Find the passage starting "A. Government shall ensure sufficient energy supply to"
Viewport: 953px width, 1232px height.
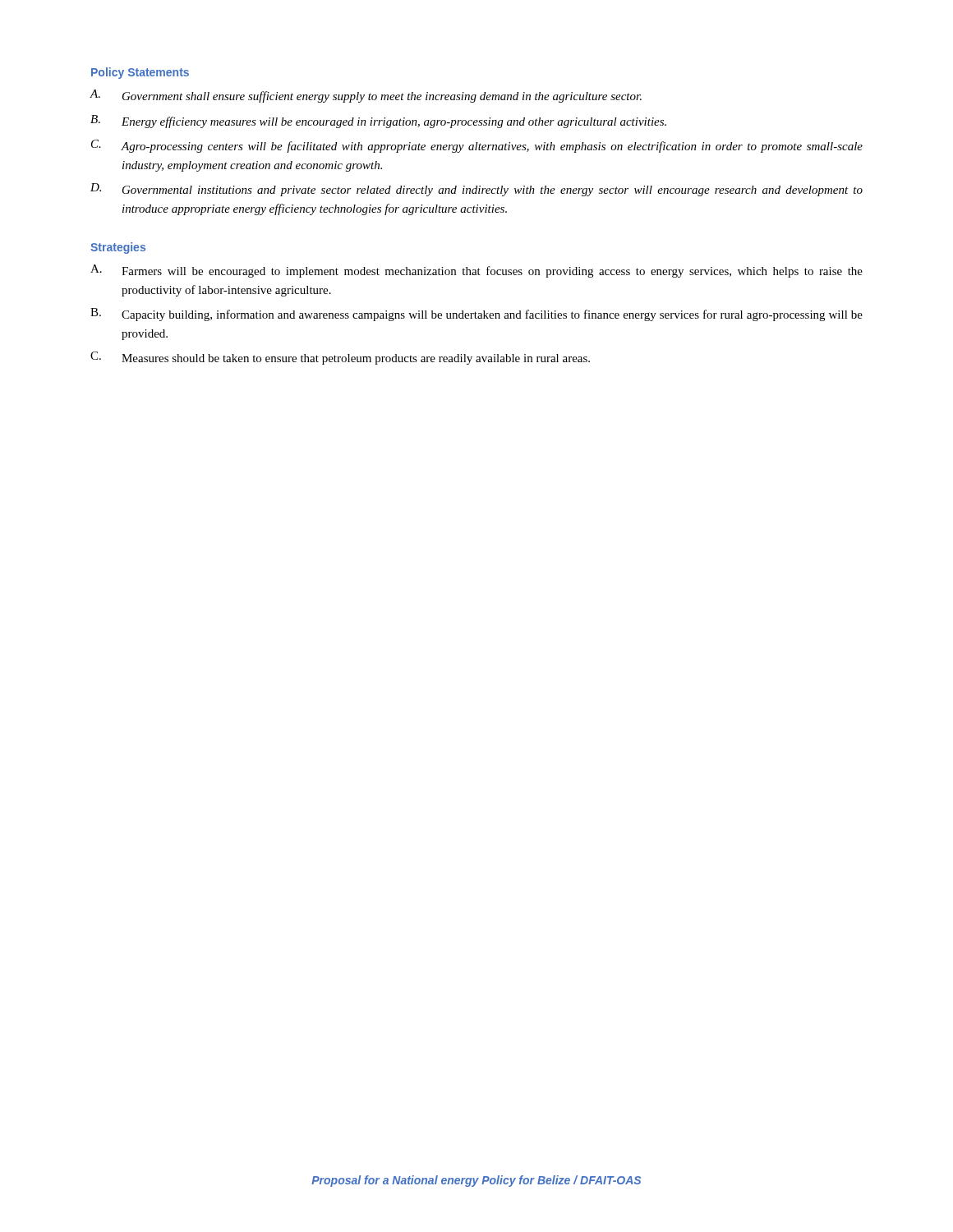pos(476,96)
